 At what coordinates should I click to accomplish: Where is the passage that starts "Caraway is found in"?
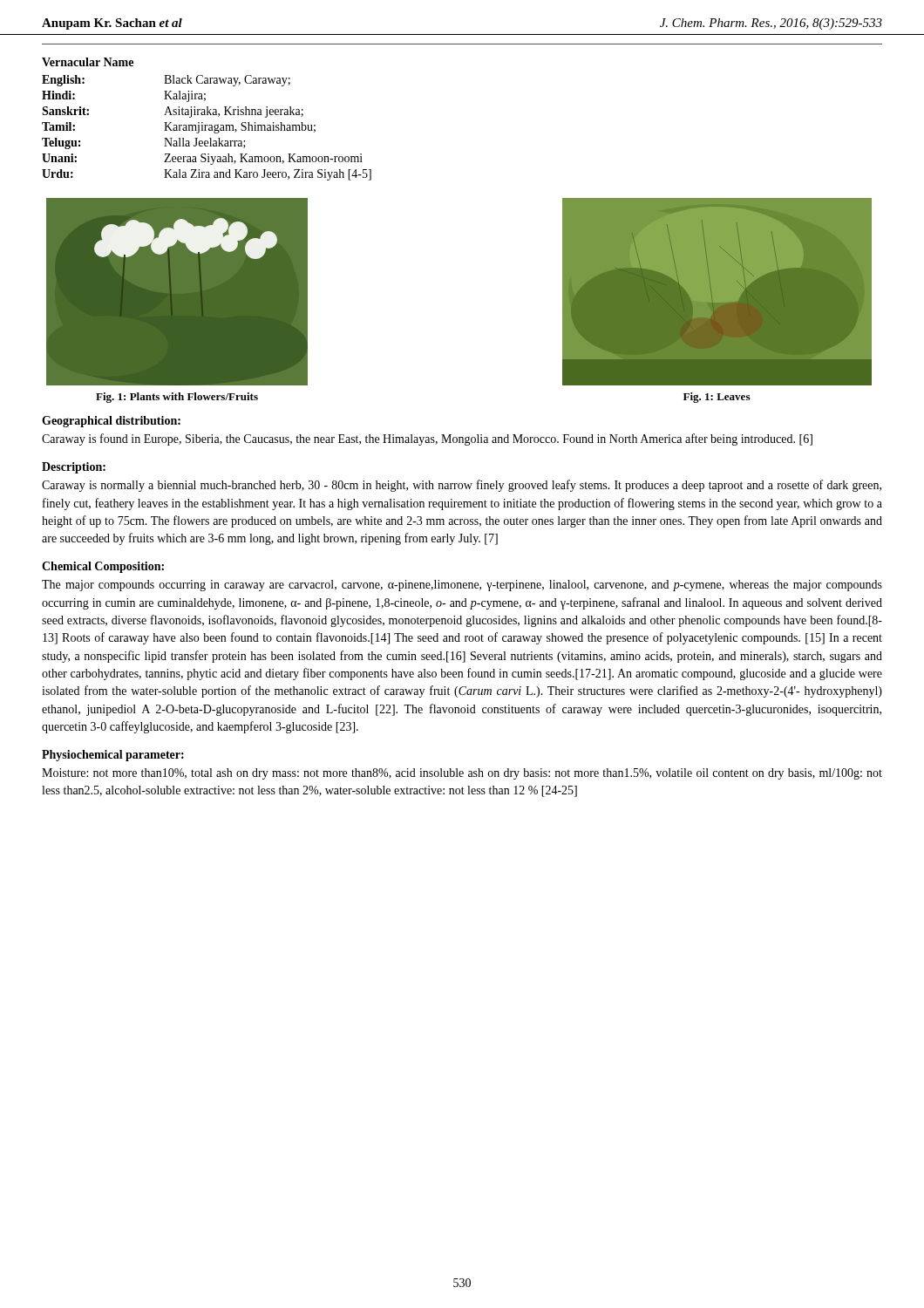[x=428, y=439]
